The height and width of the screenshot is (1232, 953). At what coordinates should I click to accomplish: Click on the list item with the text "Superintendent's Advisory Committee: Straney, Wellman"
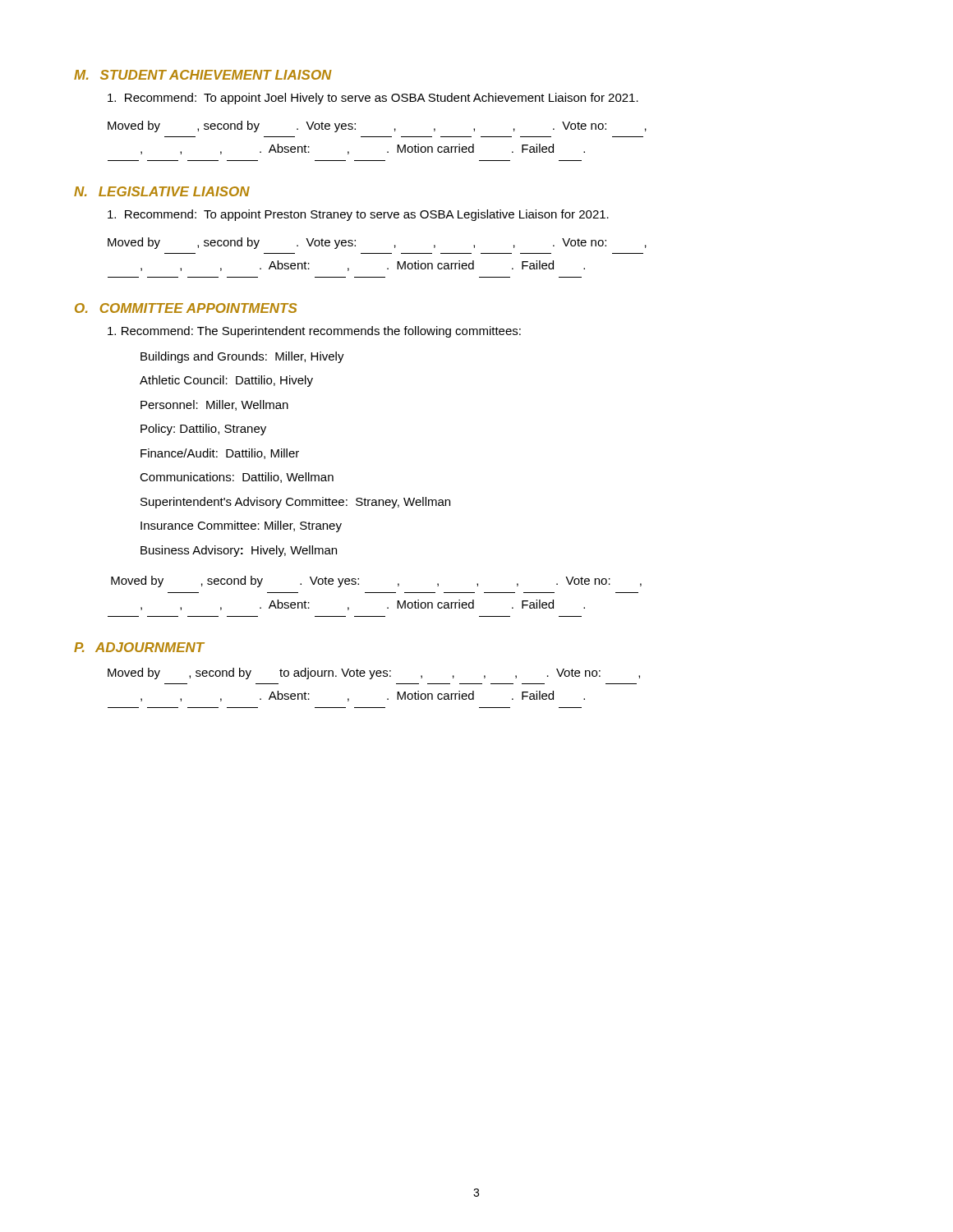click(x=295, y=501)
